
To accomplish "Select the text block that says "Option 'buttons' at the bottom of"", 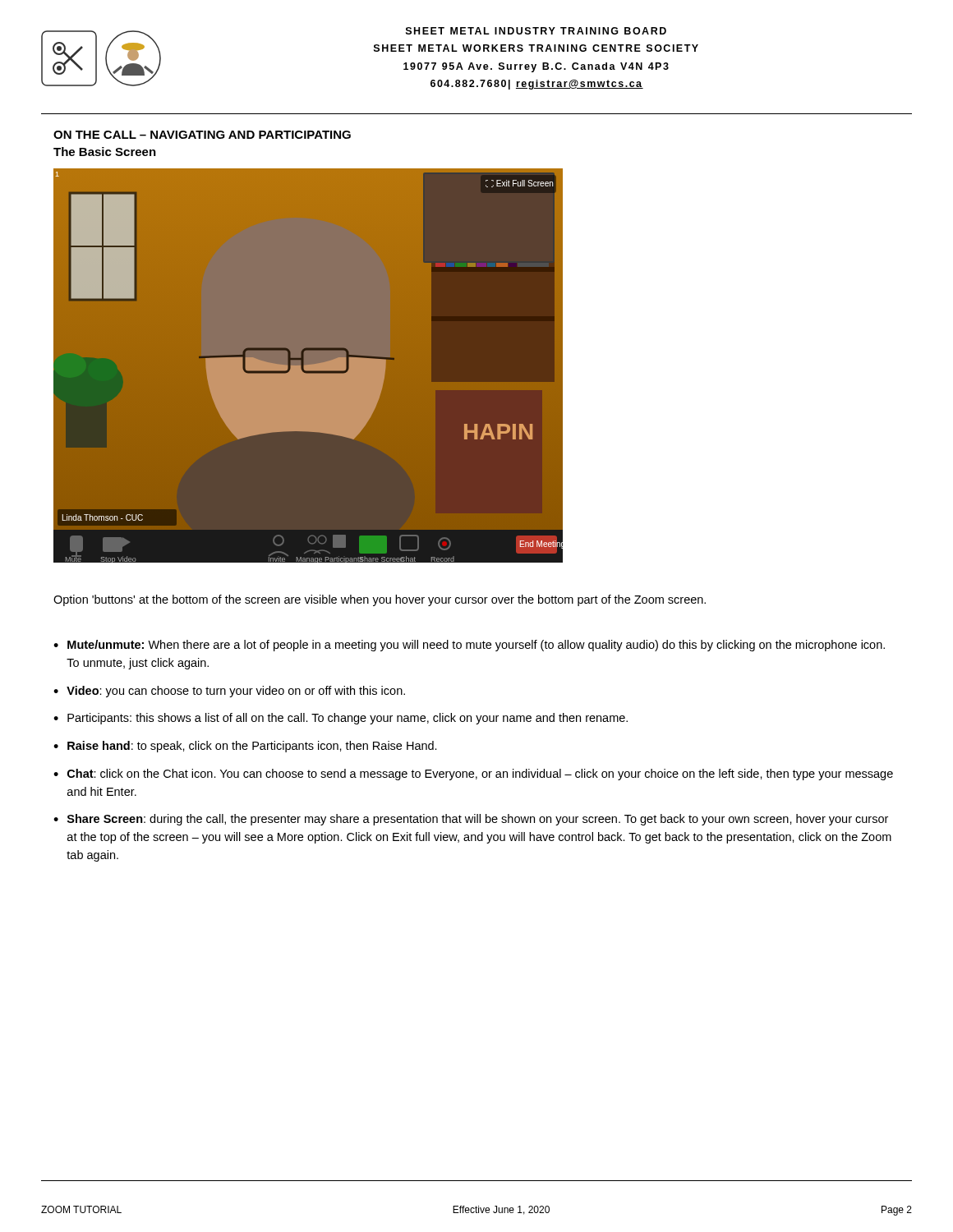I will point(380,600).
